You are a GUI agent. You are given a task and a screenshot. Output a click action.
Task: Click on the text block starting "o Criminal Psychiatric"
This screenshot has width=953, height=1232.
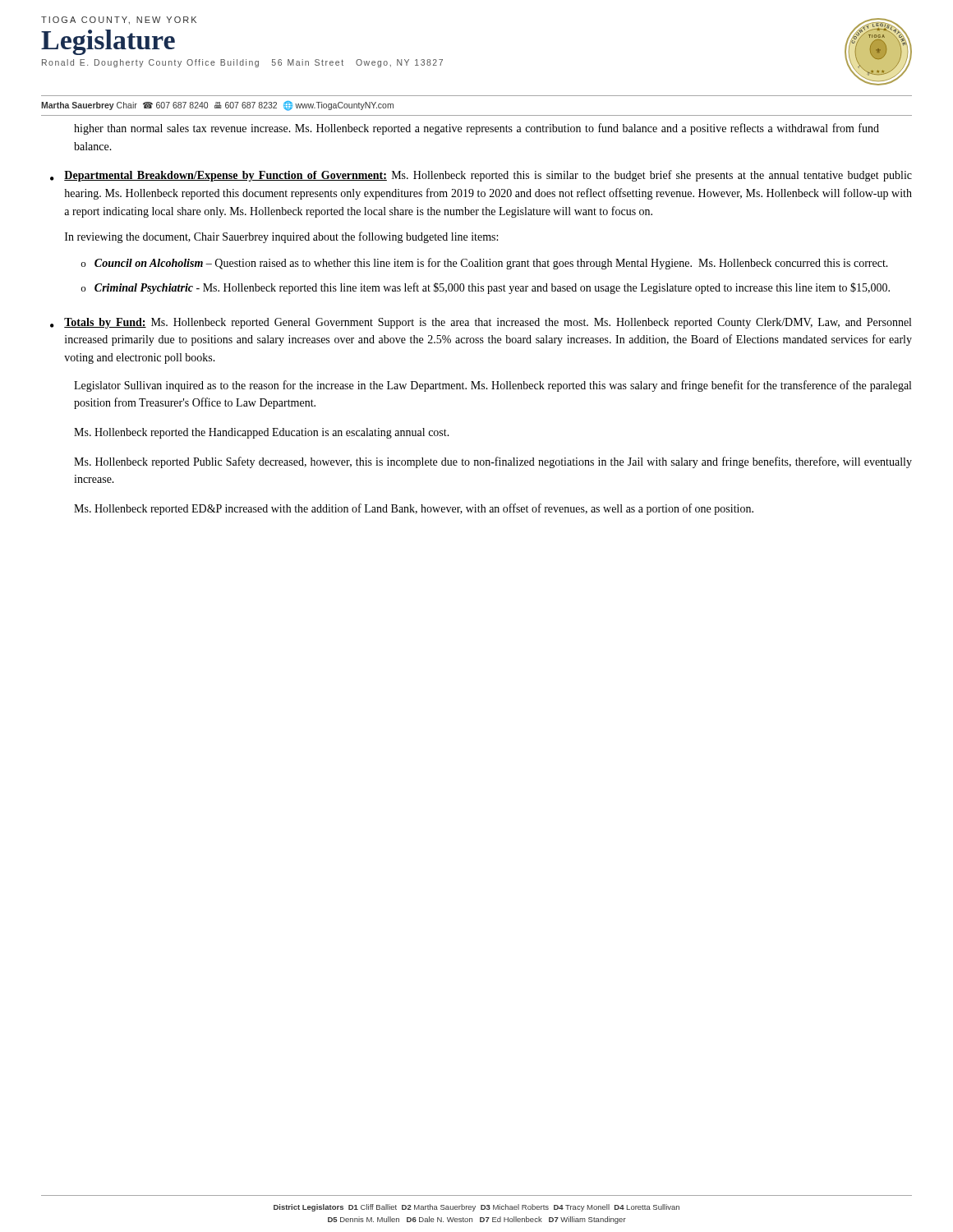click(x=496, y=288)
